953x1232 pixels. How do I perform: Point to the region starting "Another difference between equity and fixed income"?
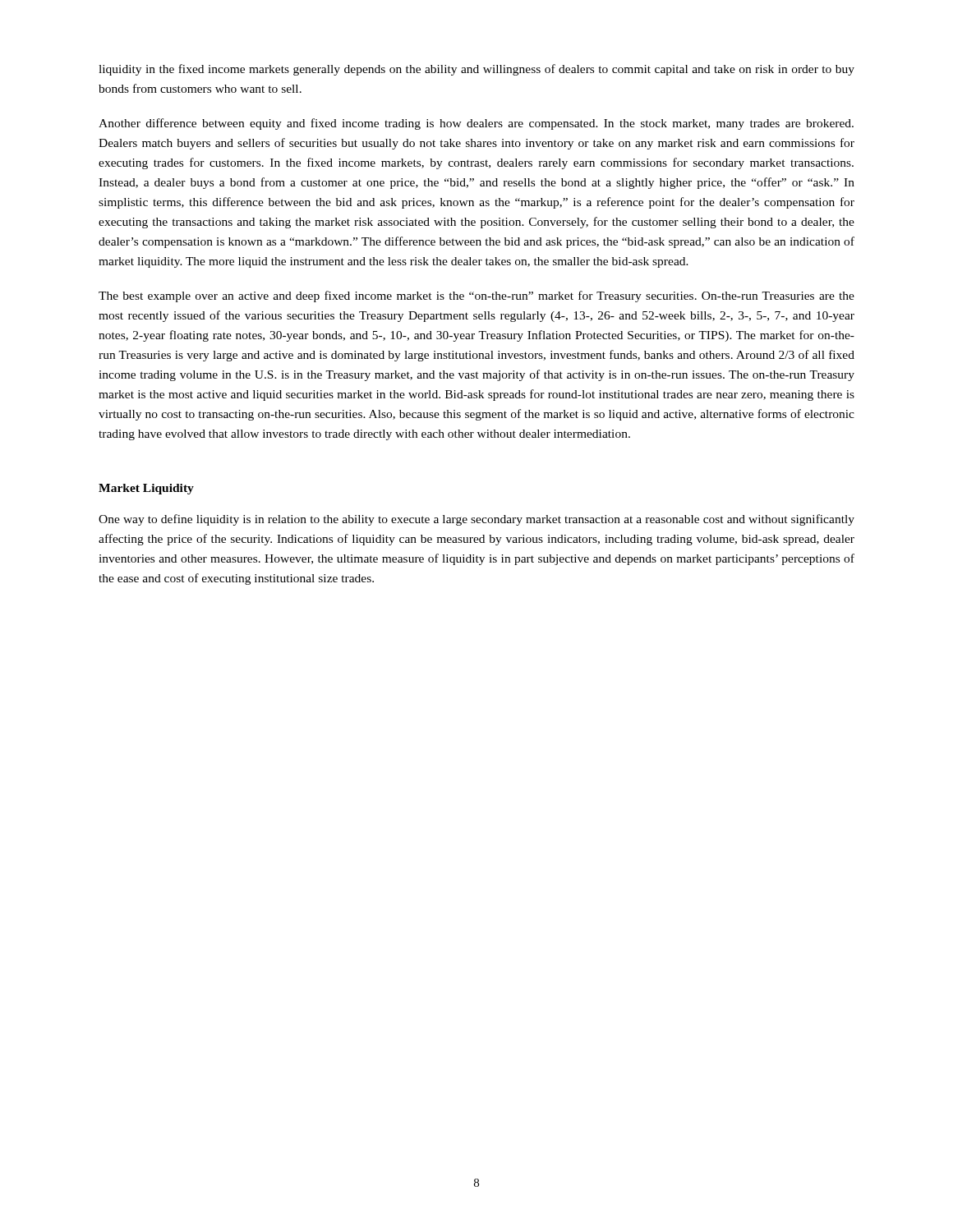tap(476, 192)
